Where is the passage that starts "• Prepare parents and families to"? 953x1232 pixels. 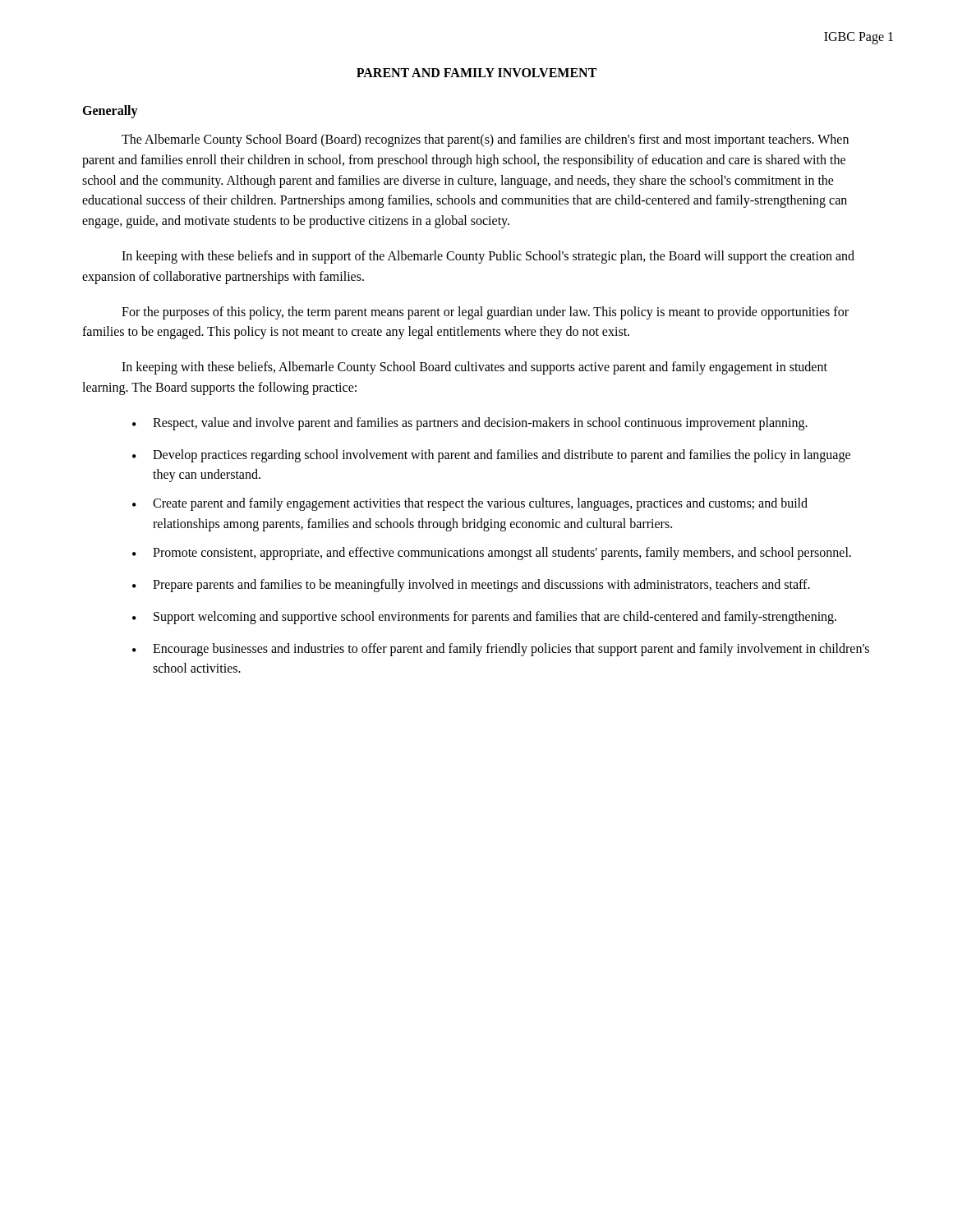pos(501,587)
